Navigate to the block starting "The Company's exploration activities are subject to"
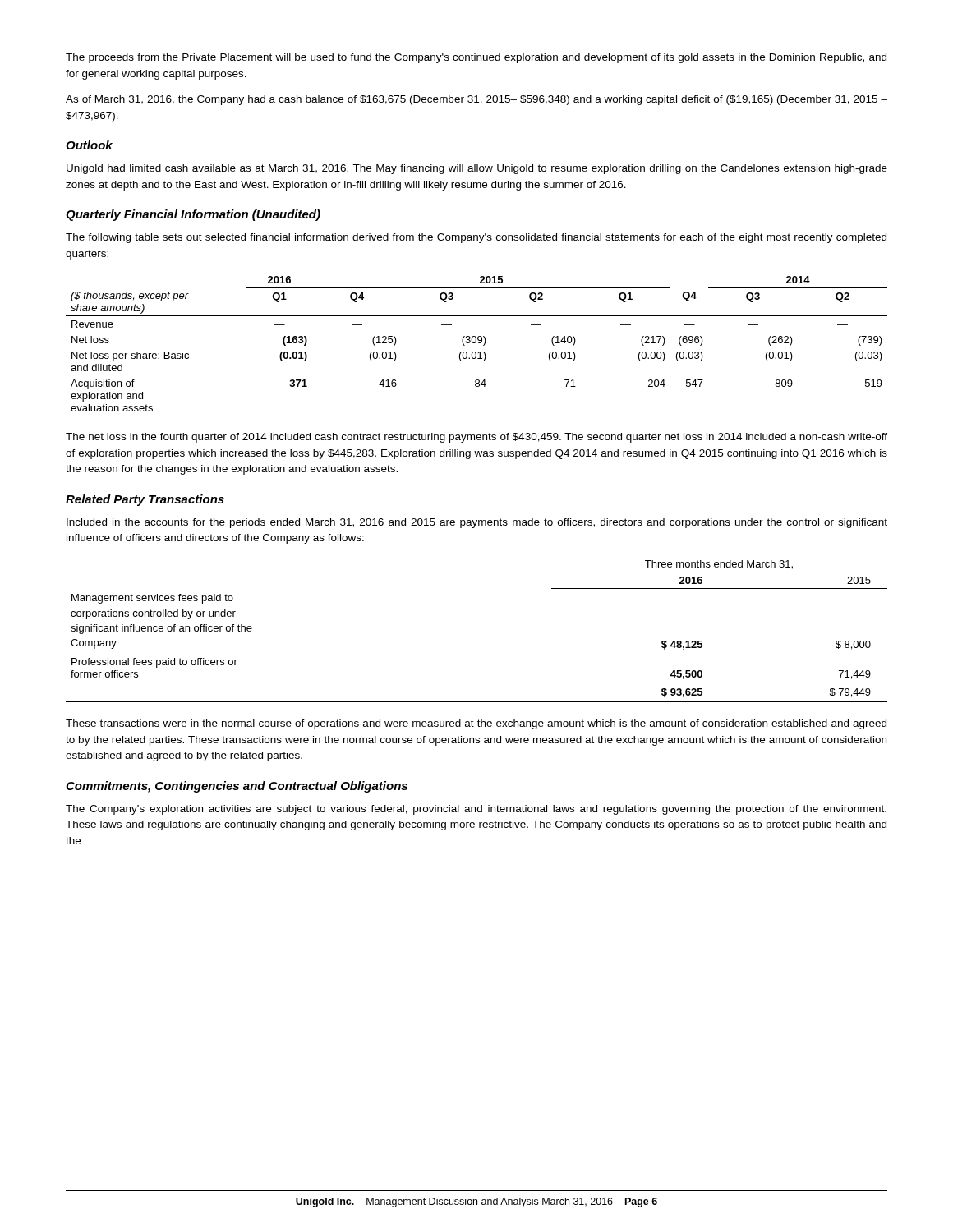This screenshot has height=1232, width=953. click(476, 825)
